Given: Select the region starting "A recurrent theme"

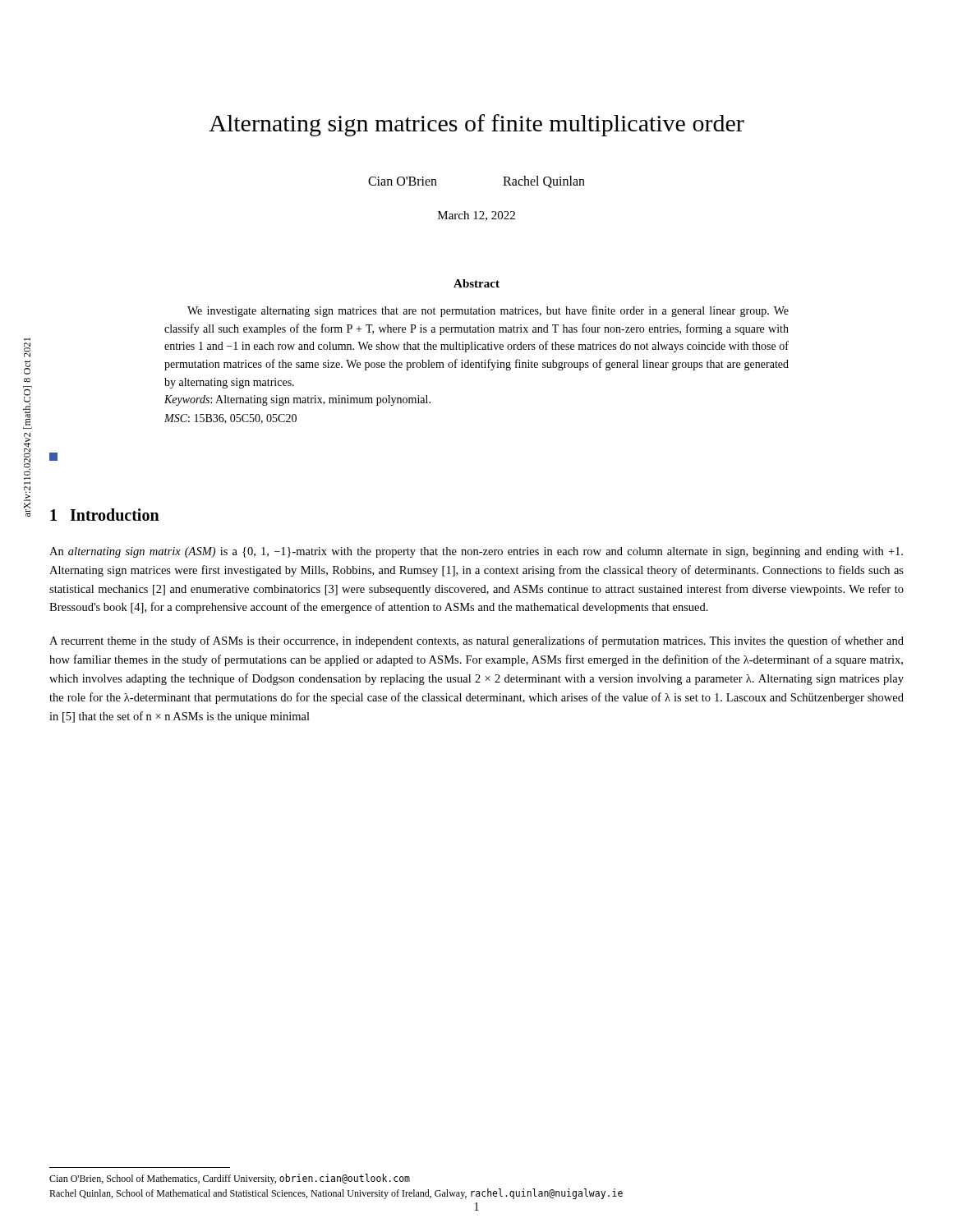Looking at the screenshot, I should click(476, 679).
